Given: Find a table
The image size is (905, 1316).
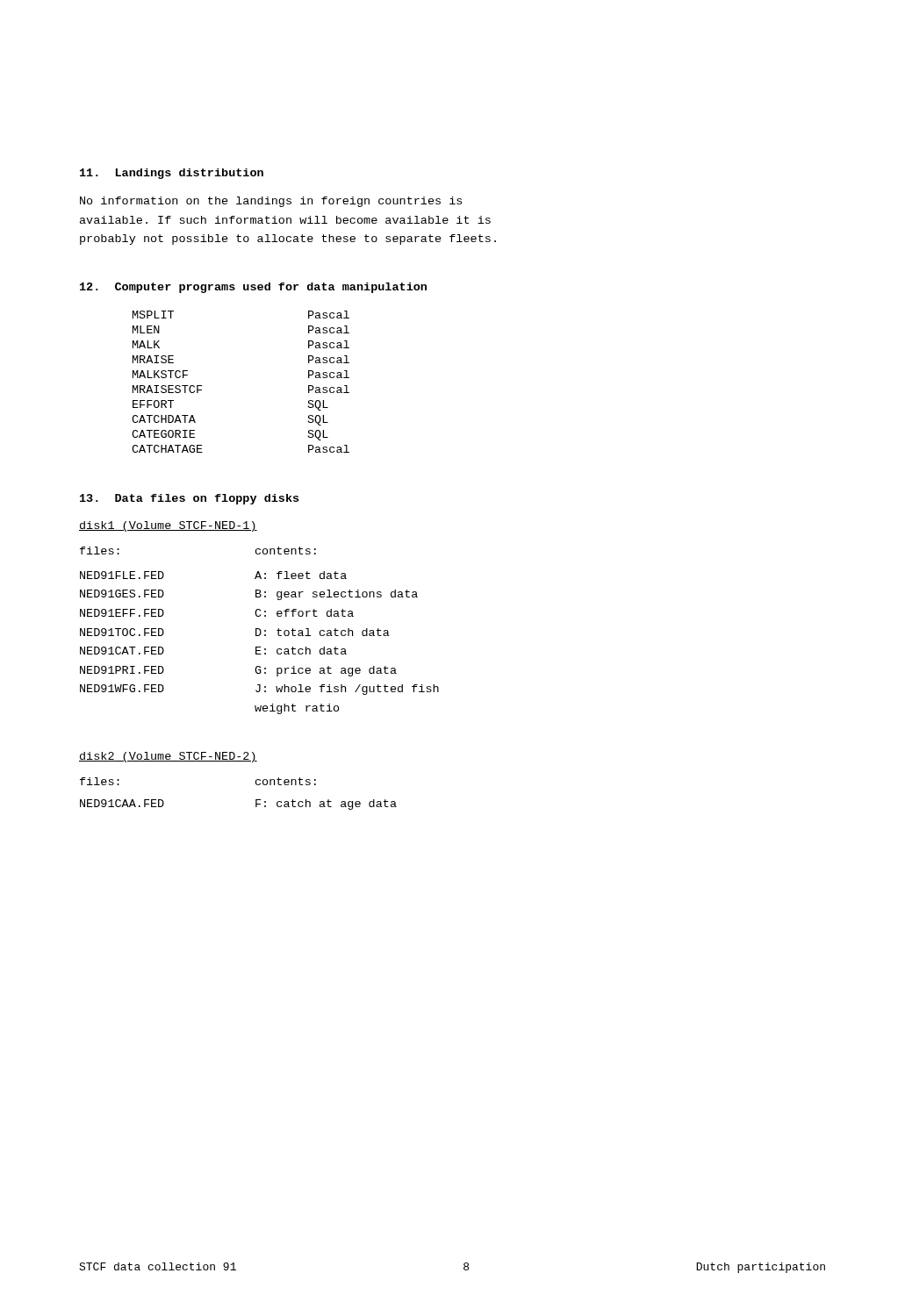Looking at the screenshot, I should (x=479, y=382).
